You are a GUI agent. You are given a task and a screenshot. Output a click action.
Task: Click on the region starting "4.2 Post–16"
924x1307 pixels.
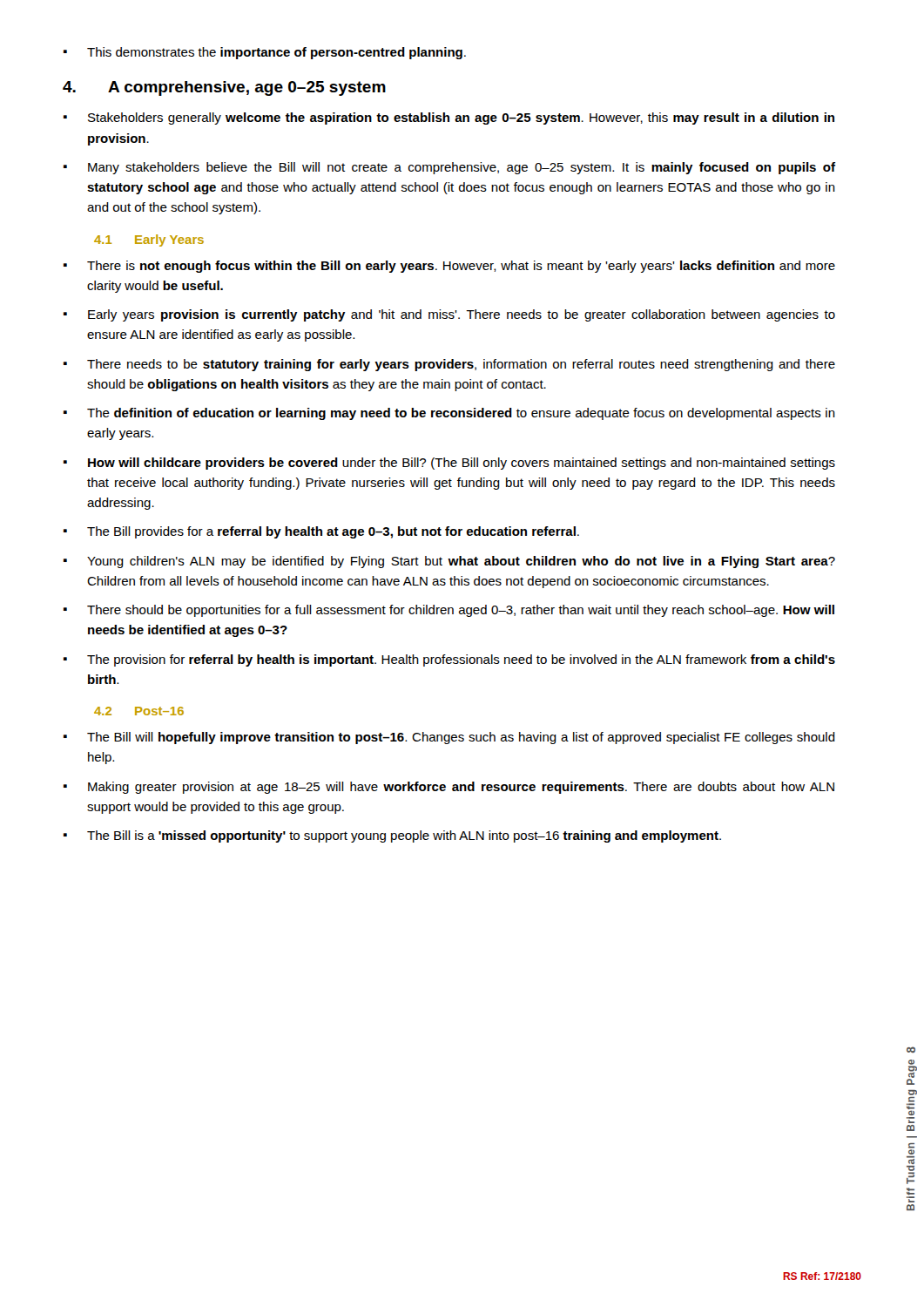pyautogui.click(x=139, y=711)
